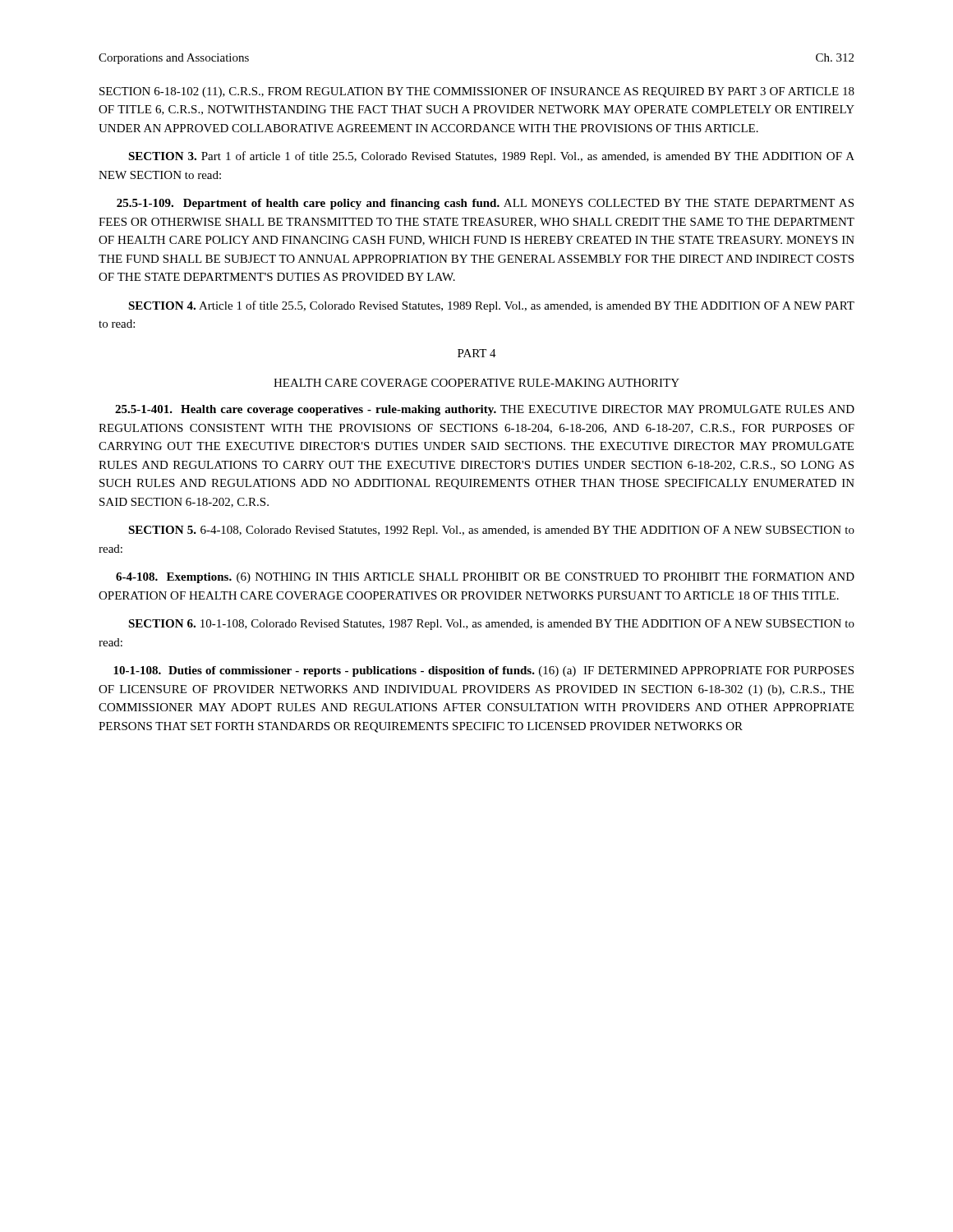This screenshot has height=1232, width=953.
Task: Navigate to the text starting "SECTION 6-18-102 (11), C.R.S., FROM REGULATION BY"
Action: pos(476,109)
